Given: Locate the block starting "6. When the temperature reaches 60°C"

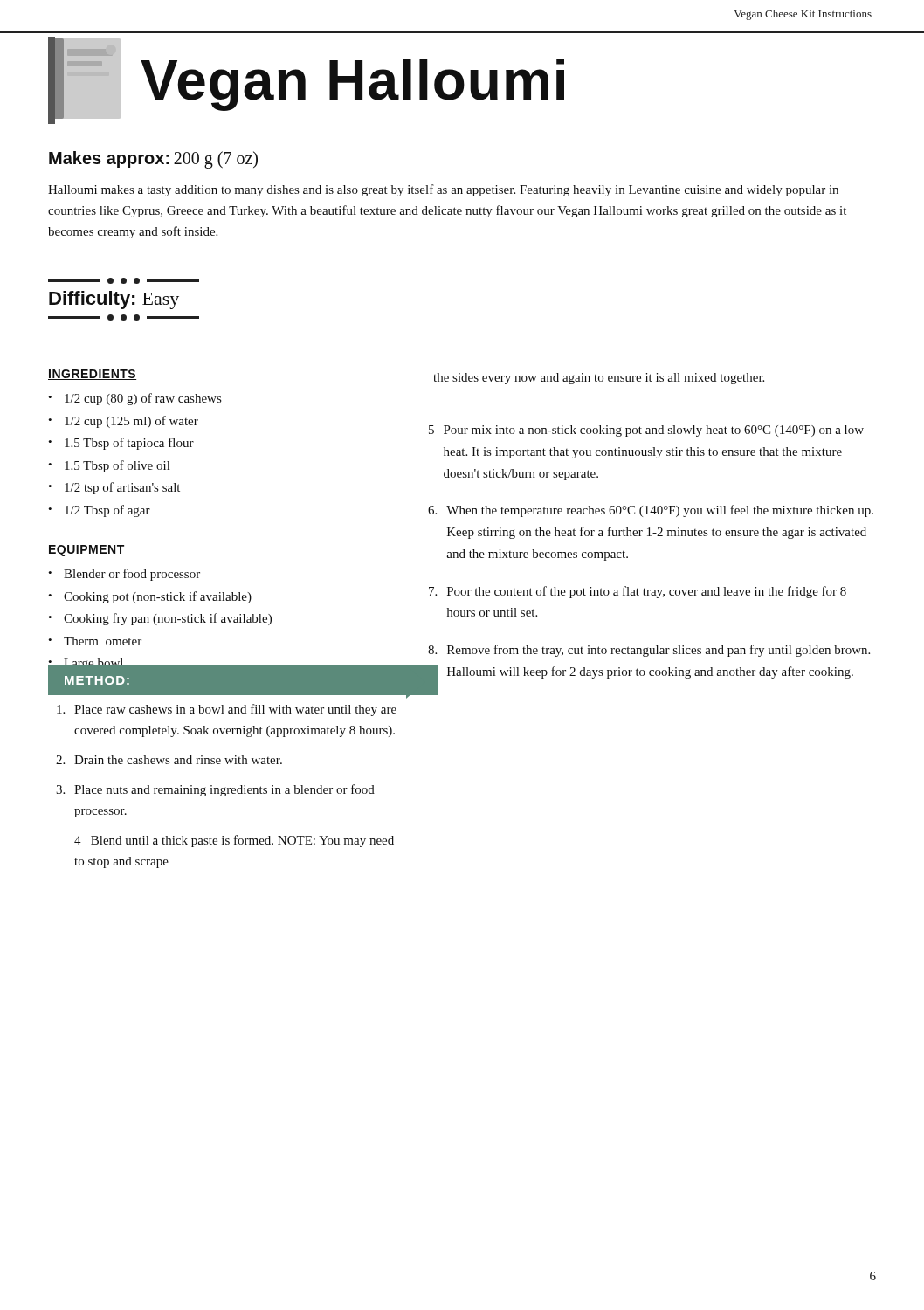Looking at the screenshot, I should tap(652, 532).
